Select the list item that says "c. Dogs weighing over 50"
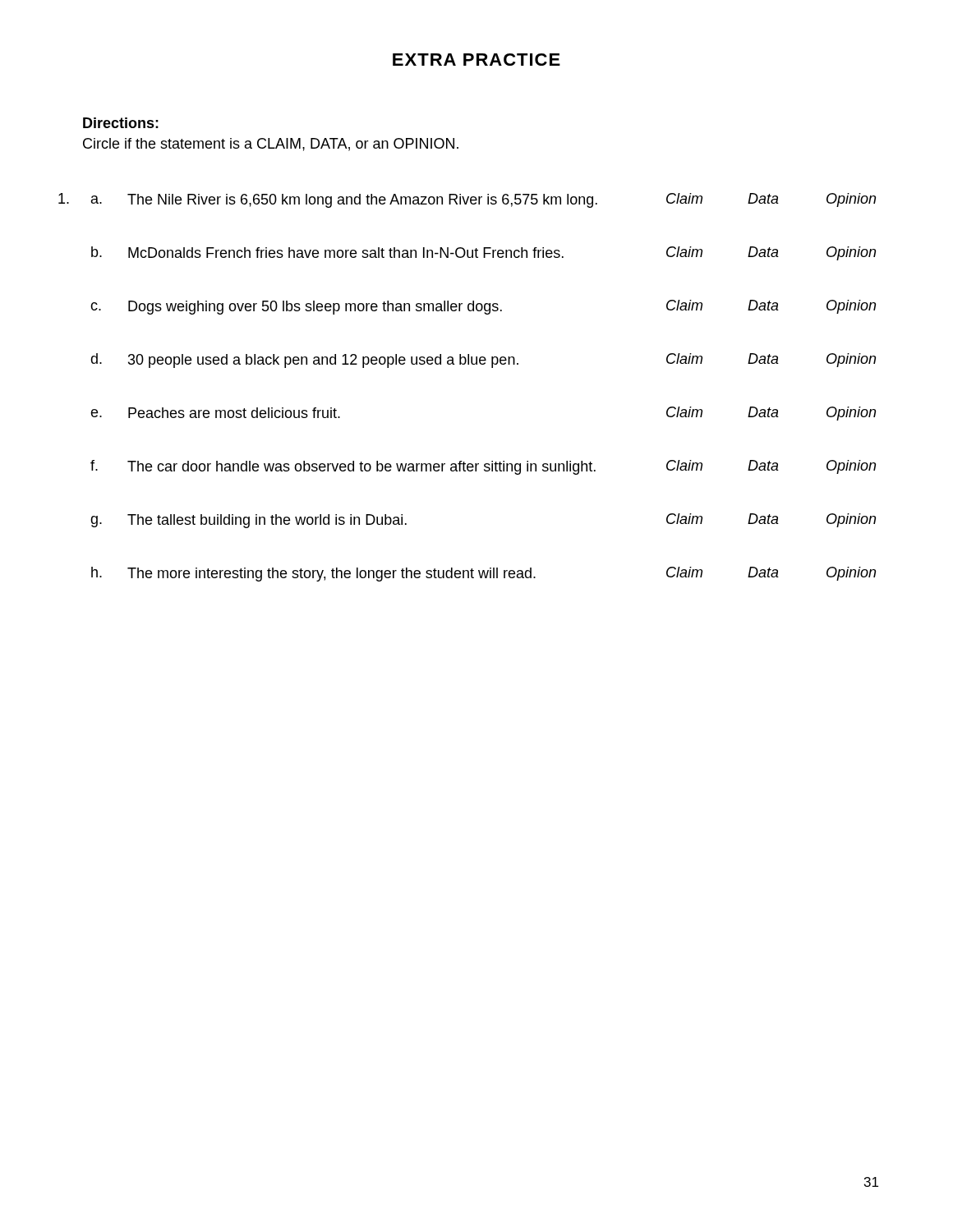953x1232 pixels. tap(476, 307)
